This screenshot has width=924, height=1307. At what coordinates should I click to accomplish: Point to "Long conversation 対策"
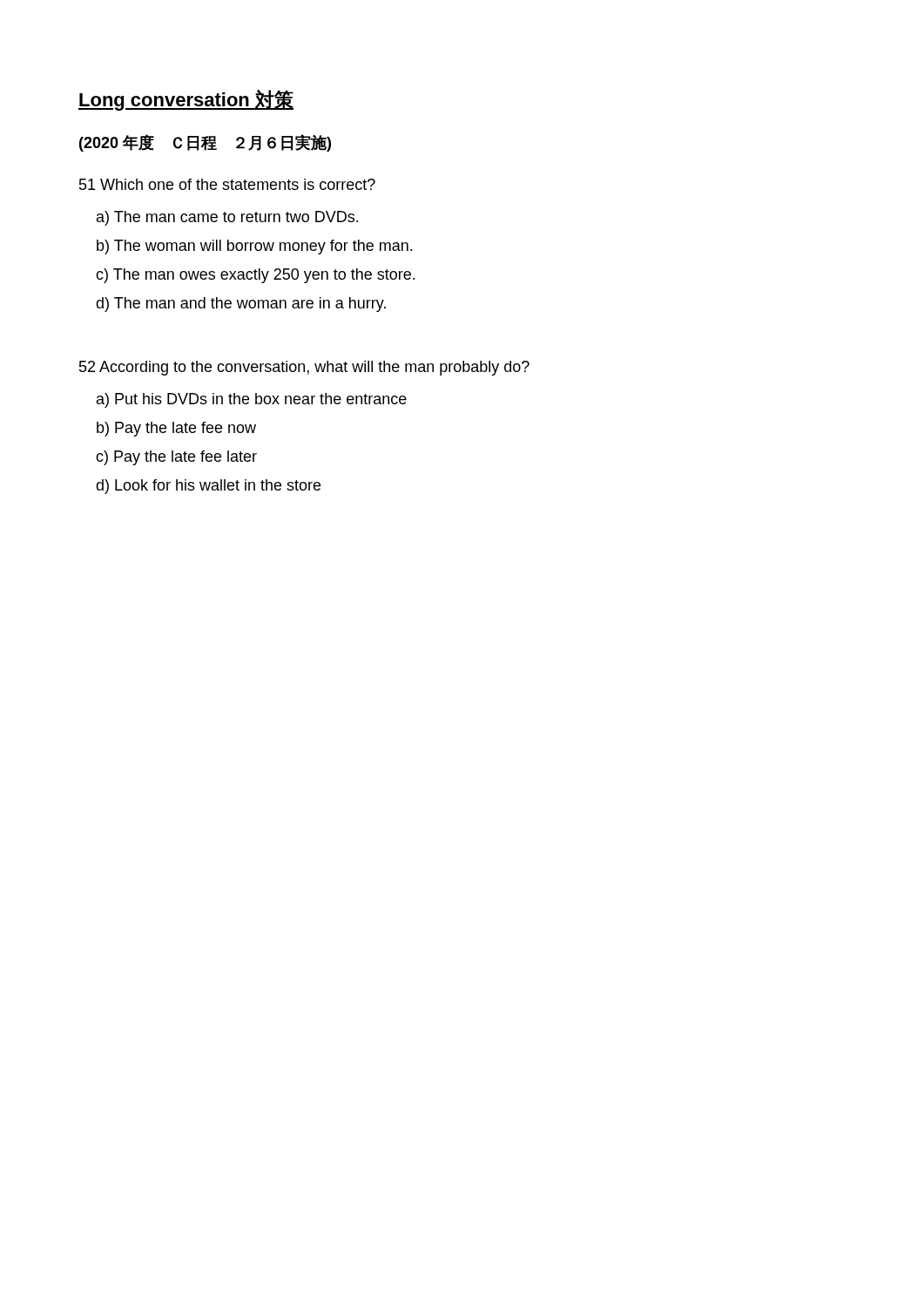tap(186, 100)
